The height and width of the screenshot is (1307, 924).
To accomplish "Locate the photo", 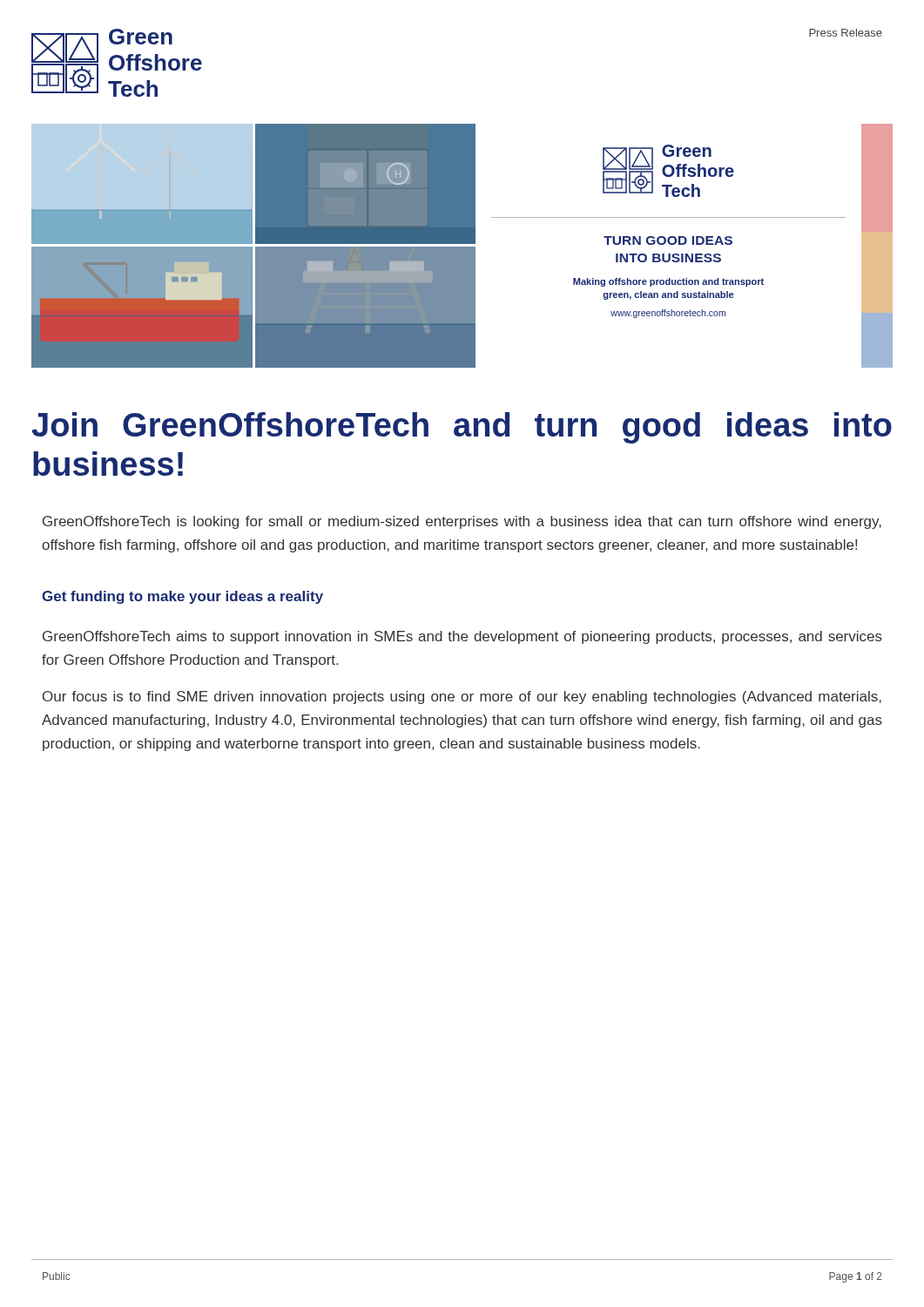I will [x=462, y=245].
